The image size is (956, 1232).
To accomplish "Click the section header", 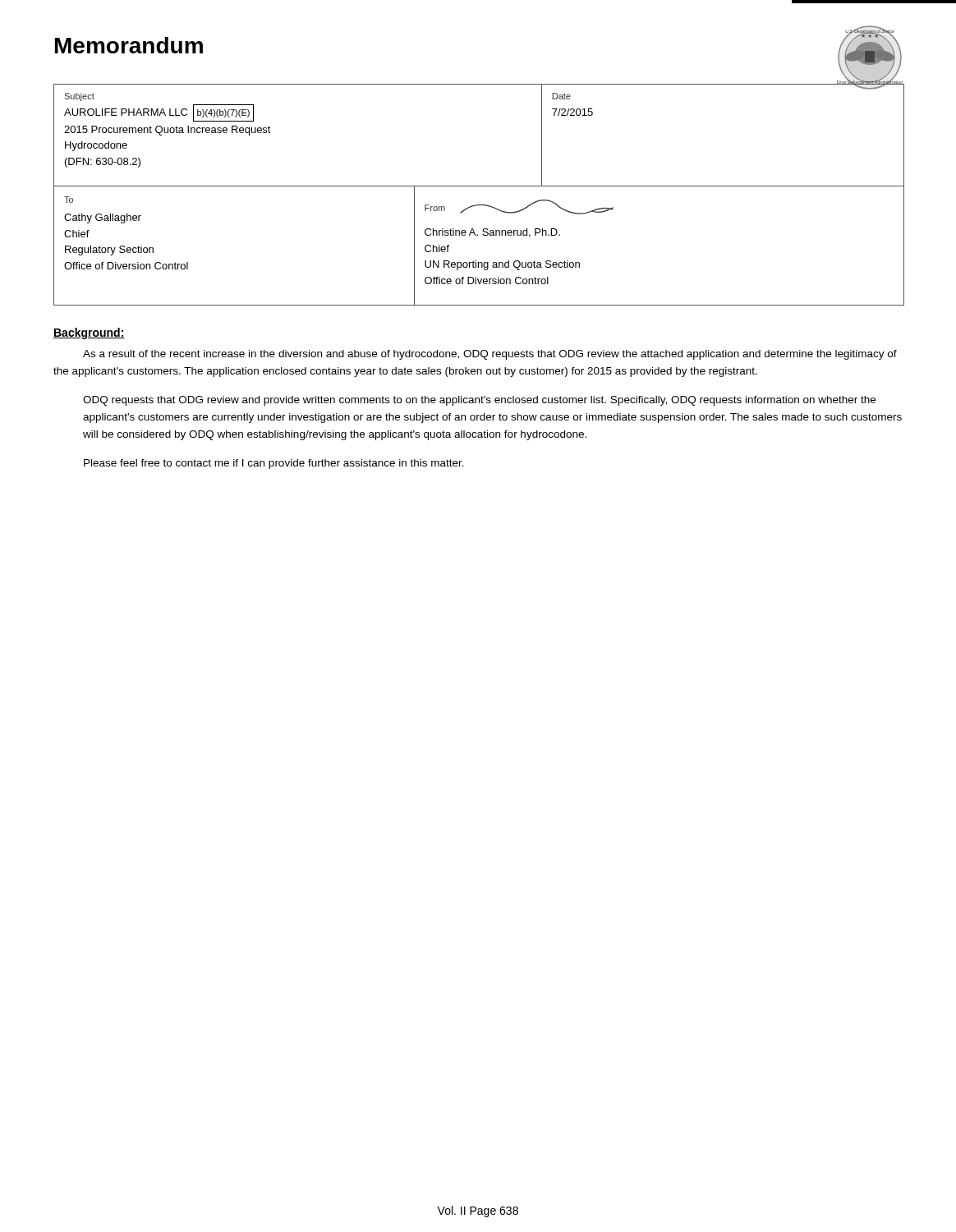I will pyautogui.click(x=89, y=333).
